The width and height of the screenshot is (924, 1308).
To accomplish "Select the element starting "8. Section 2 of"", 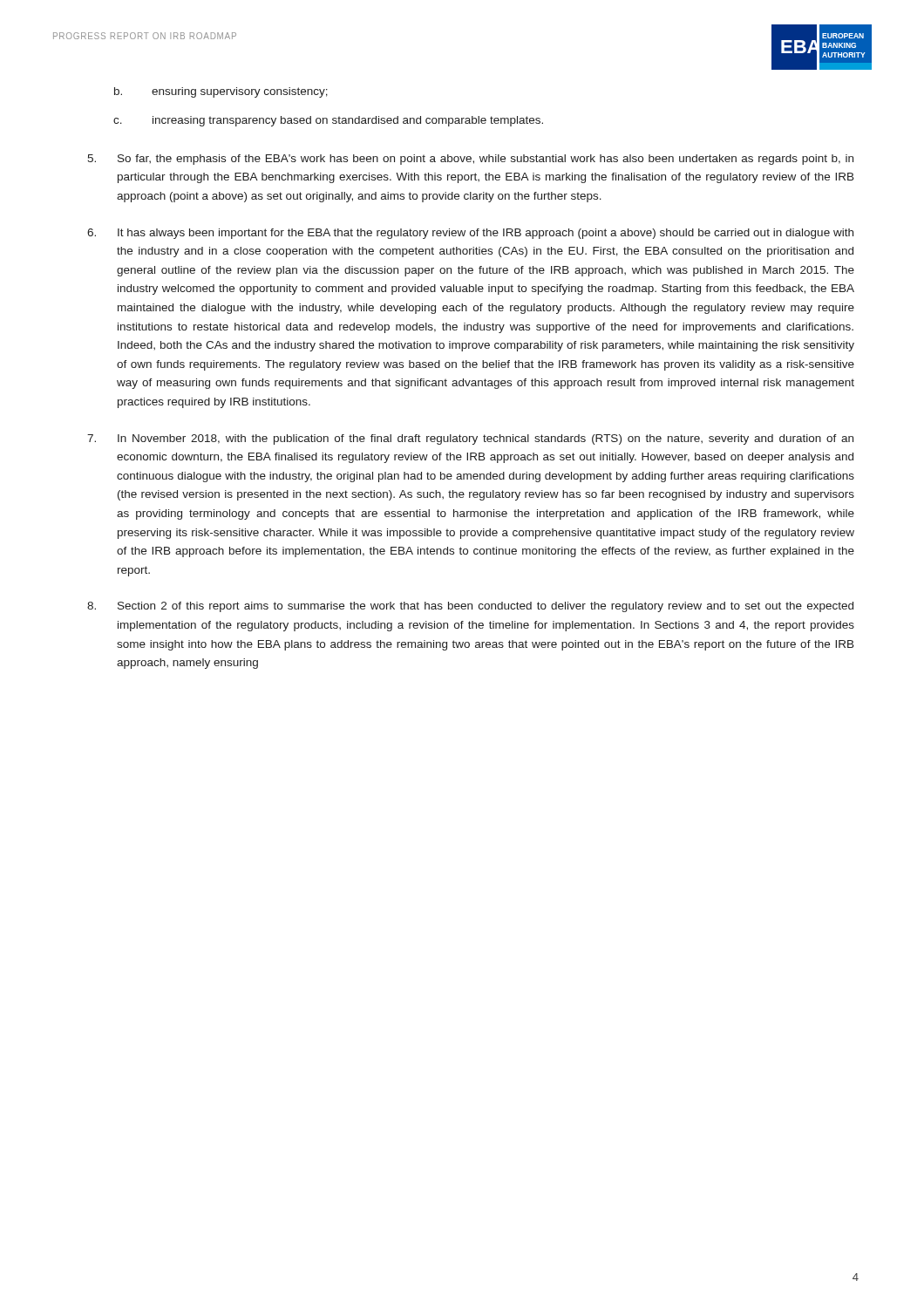I will pyautogui.click(x=471, y=634).
